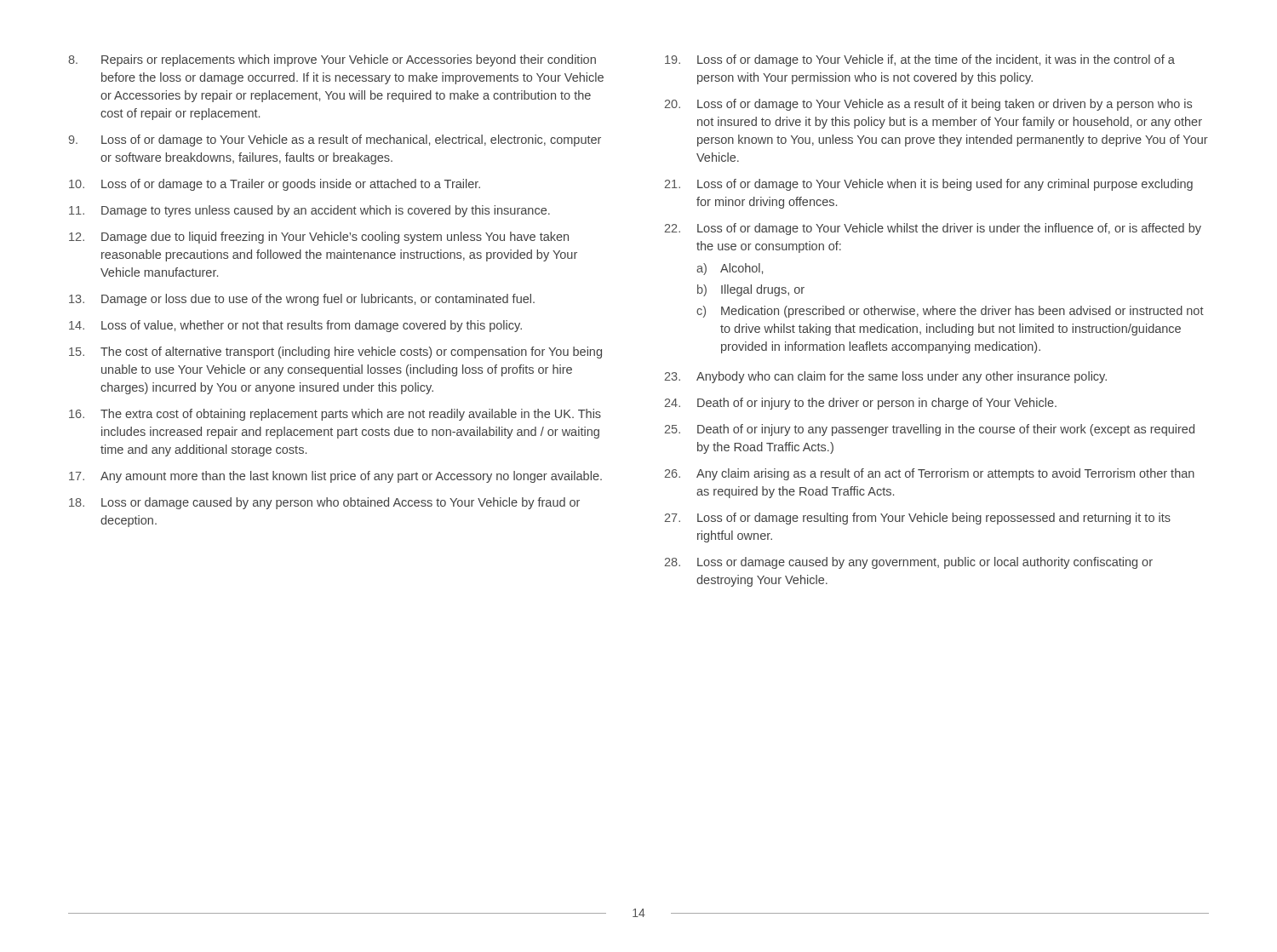Find the list item containing "23. Anybody who"

pyautogui.click(x=936, y=377)
